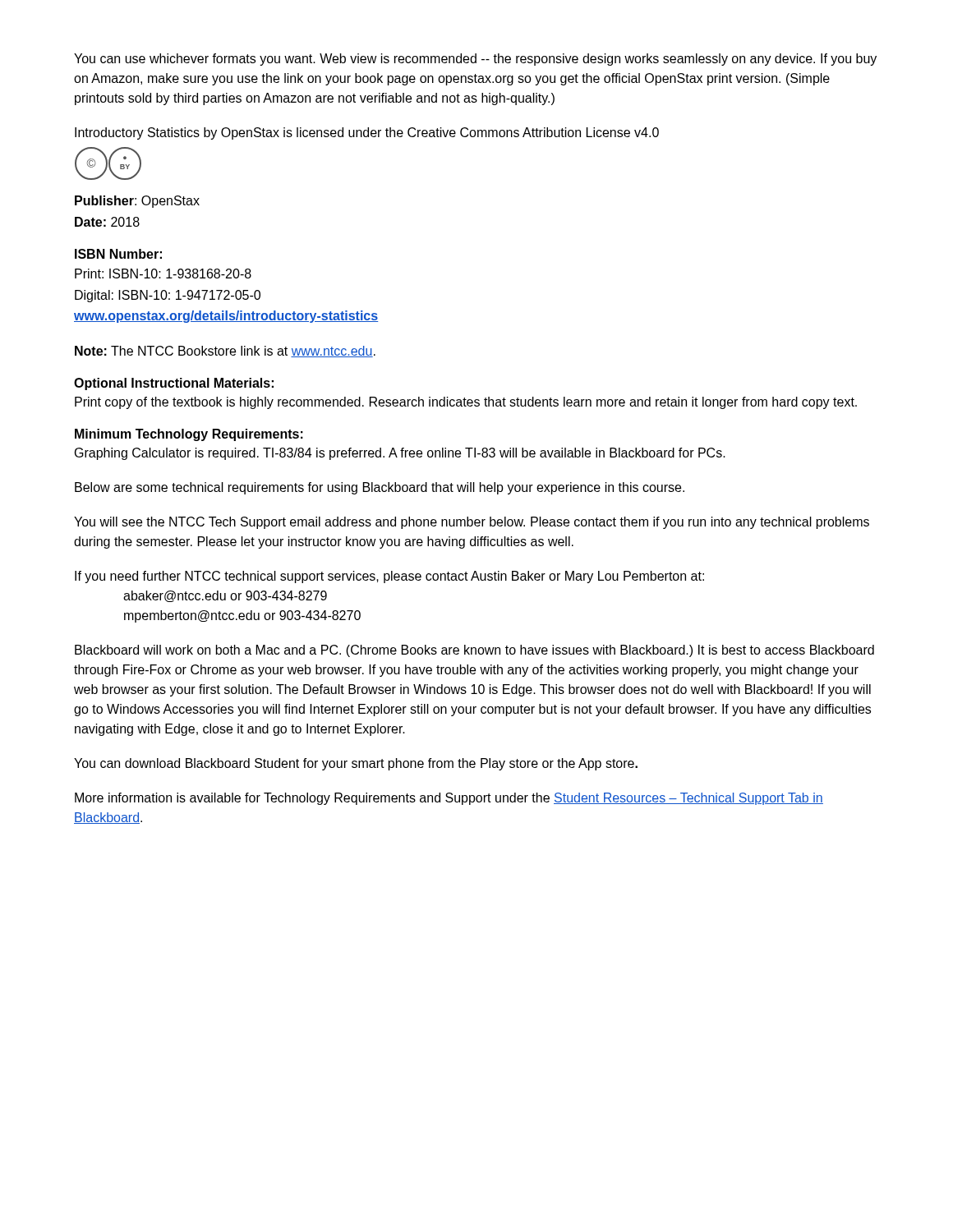Select the region starting "Optional Instructional Materials:"
Image resolution: width=953 pixels, height=1232 pixels.
pyautogui.click(x=174, y=383)
